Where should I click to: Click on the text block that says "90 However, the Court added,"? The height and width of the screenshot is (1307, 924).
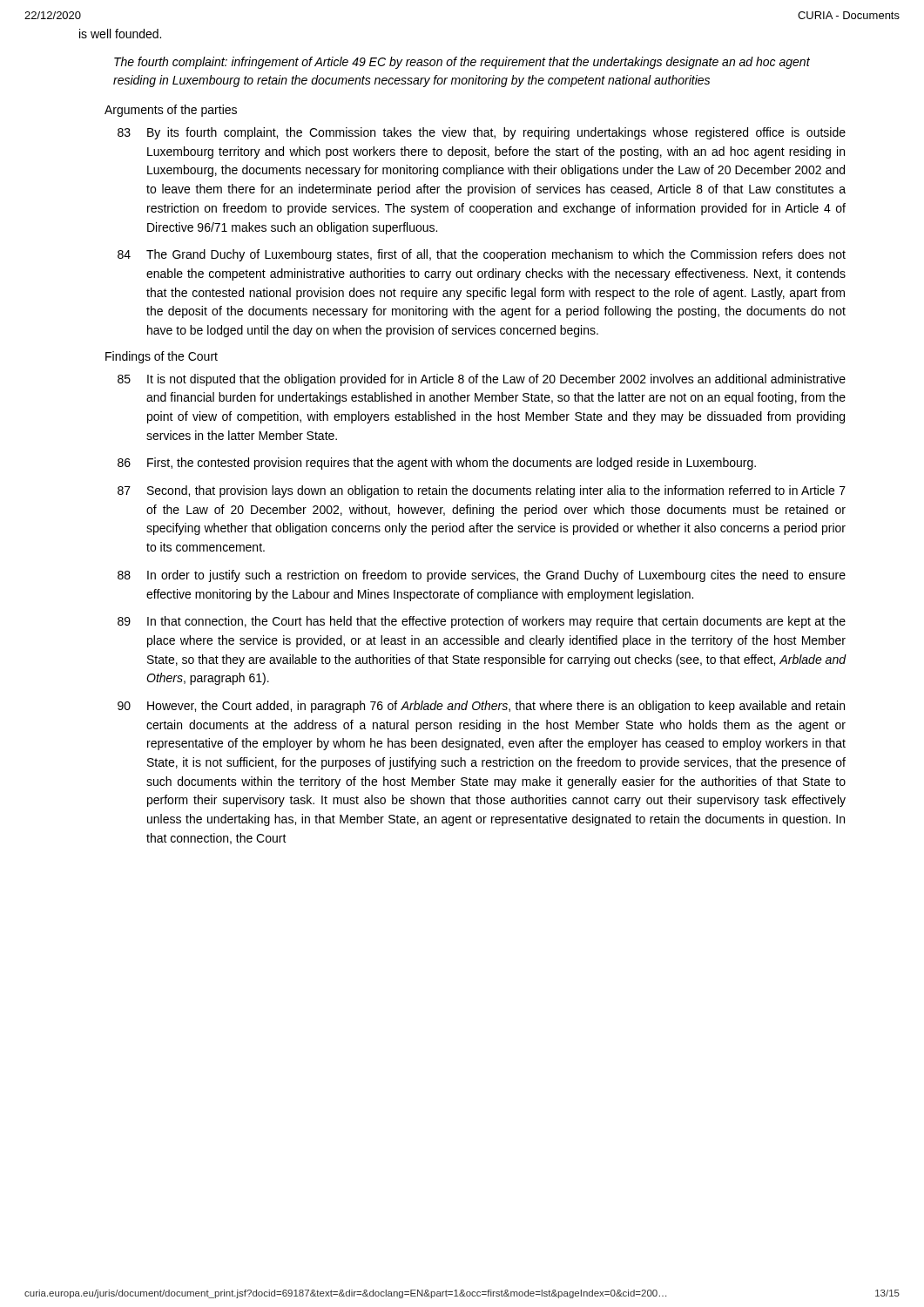pyautogui.click(x=462, y=773)
